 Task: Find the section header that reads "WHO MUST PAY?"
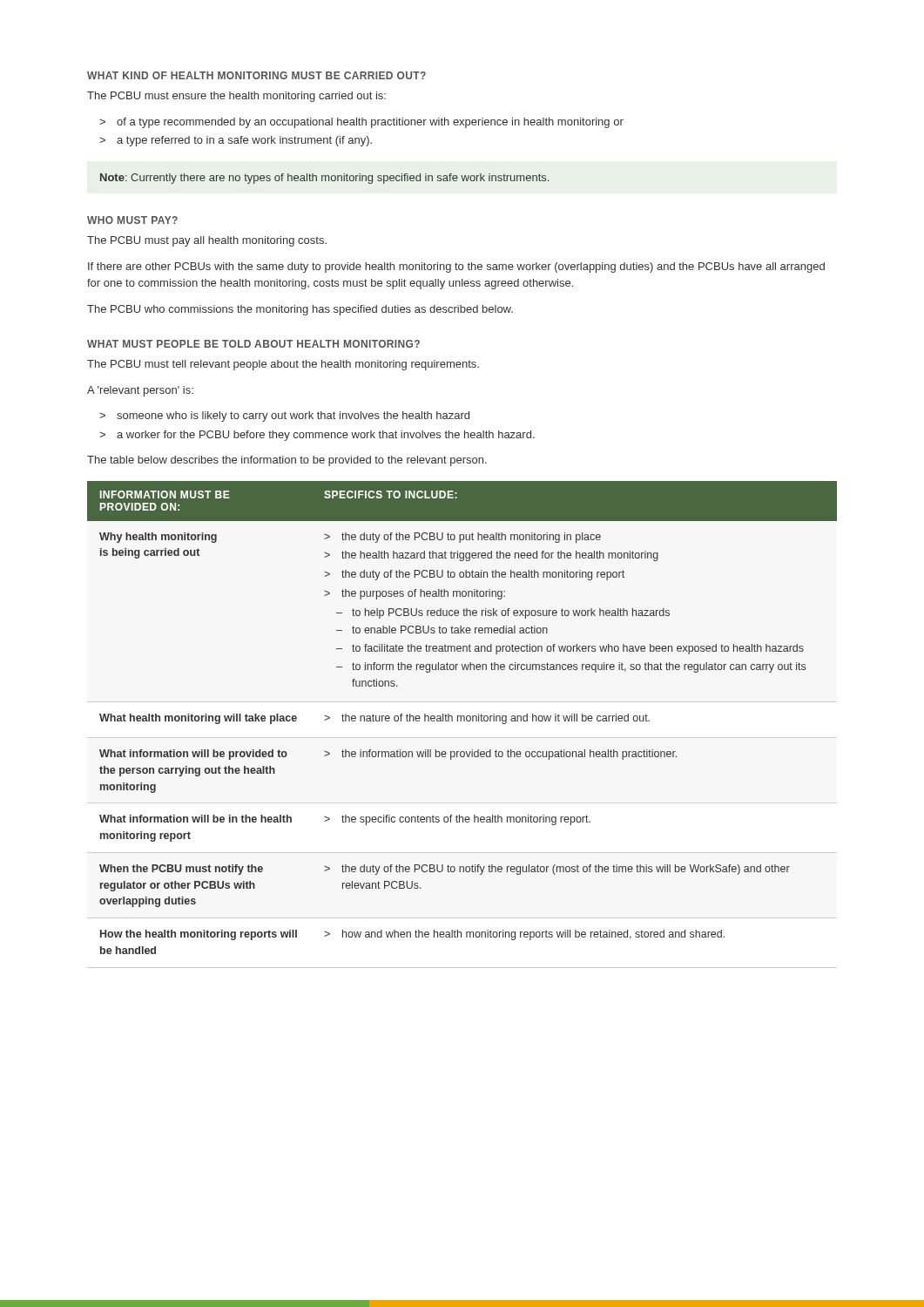(133, 220)
